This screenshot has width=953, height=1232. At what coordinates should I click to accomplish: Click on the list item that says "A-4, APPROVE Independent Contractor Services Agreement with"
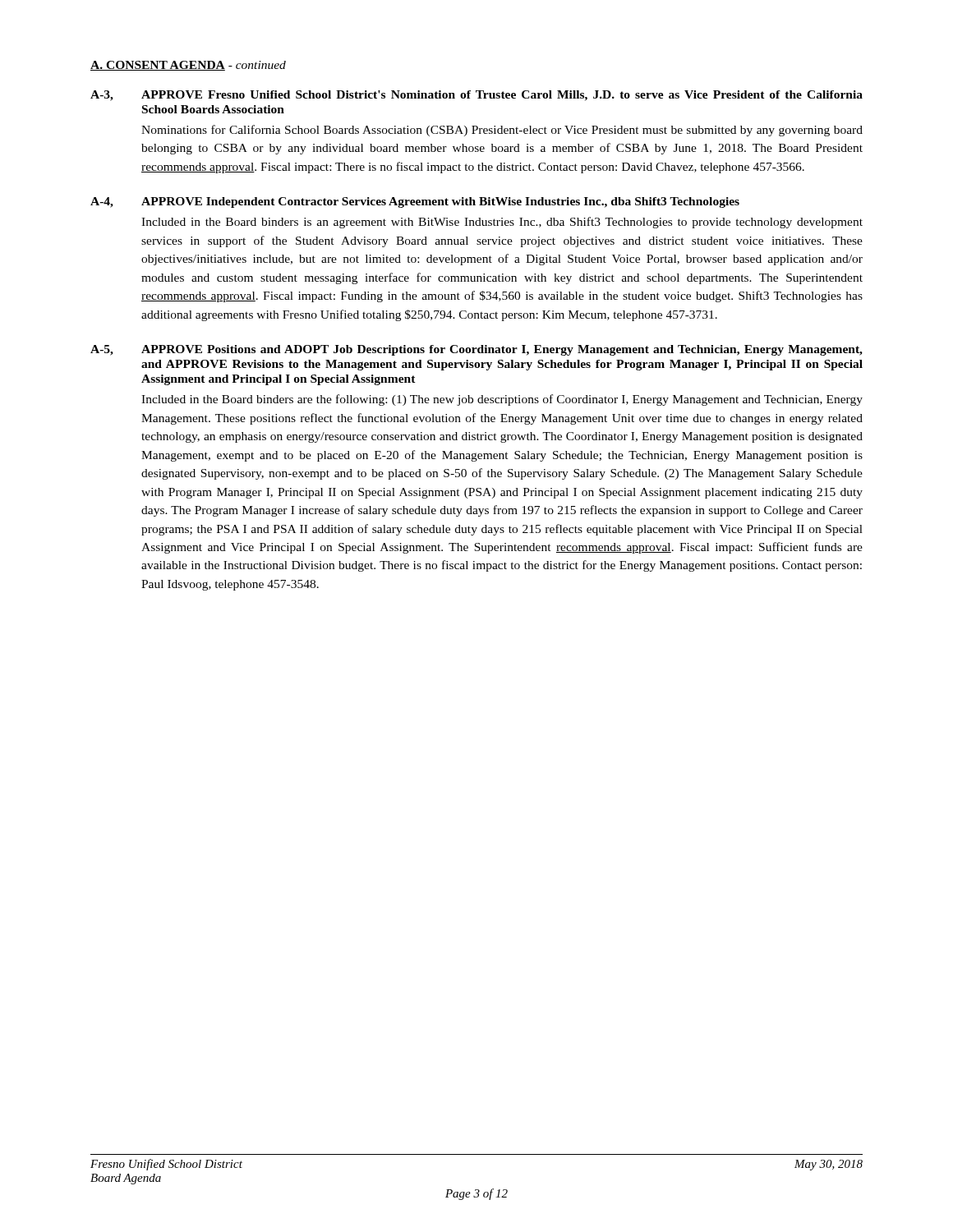(x=476, y=259)
